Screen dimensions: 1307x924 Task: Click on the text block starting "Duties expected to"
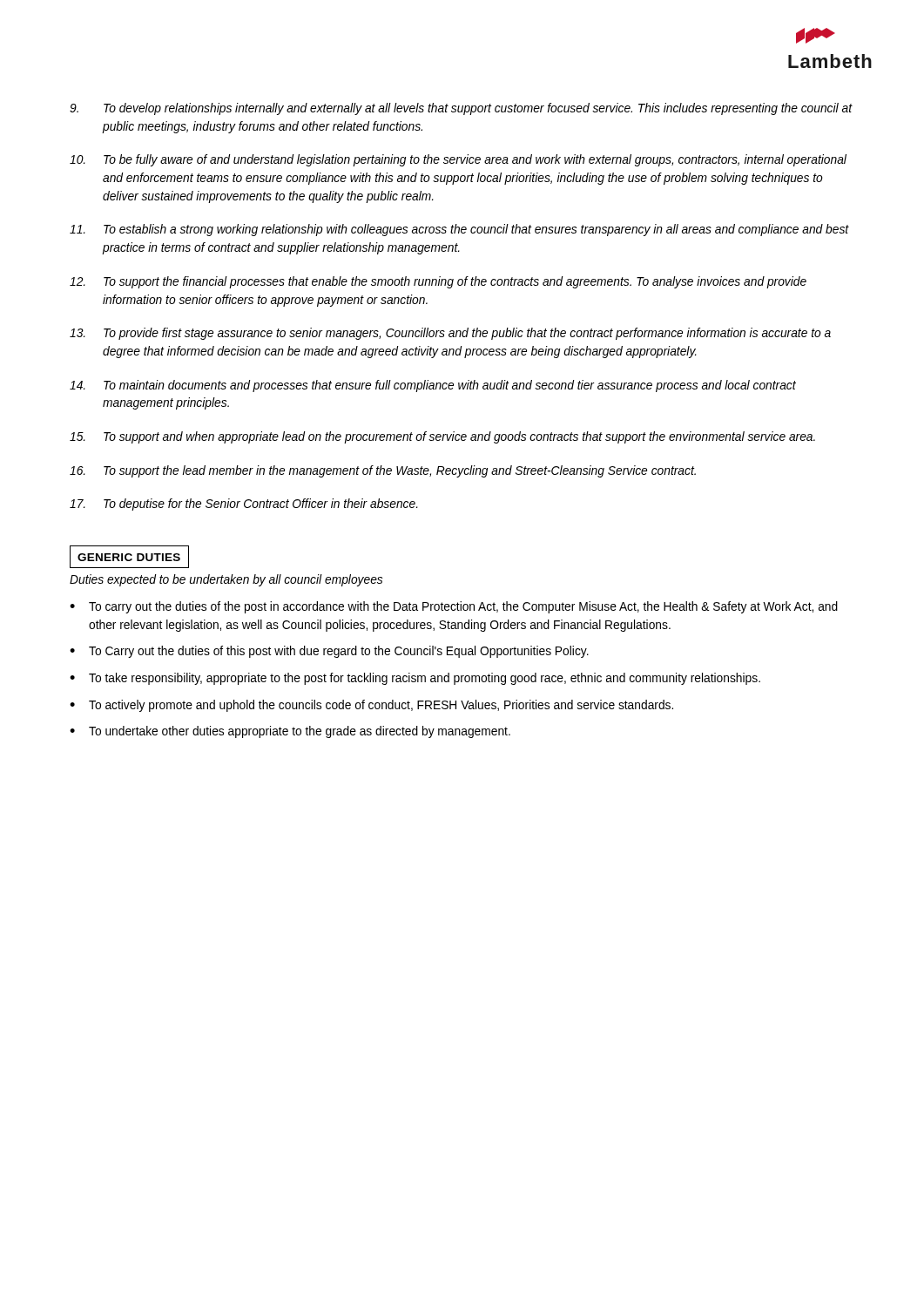pos(226,580)
